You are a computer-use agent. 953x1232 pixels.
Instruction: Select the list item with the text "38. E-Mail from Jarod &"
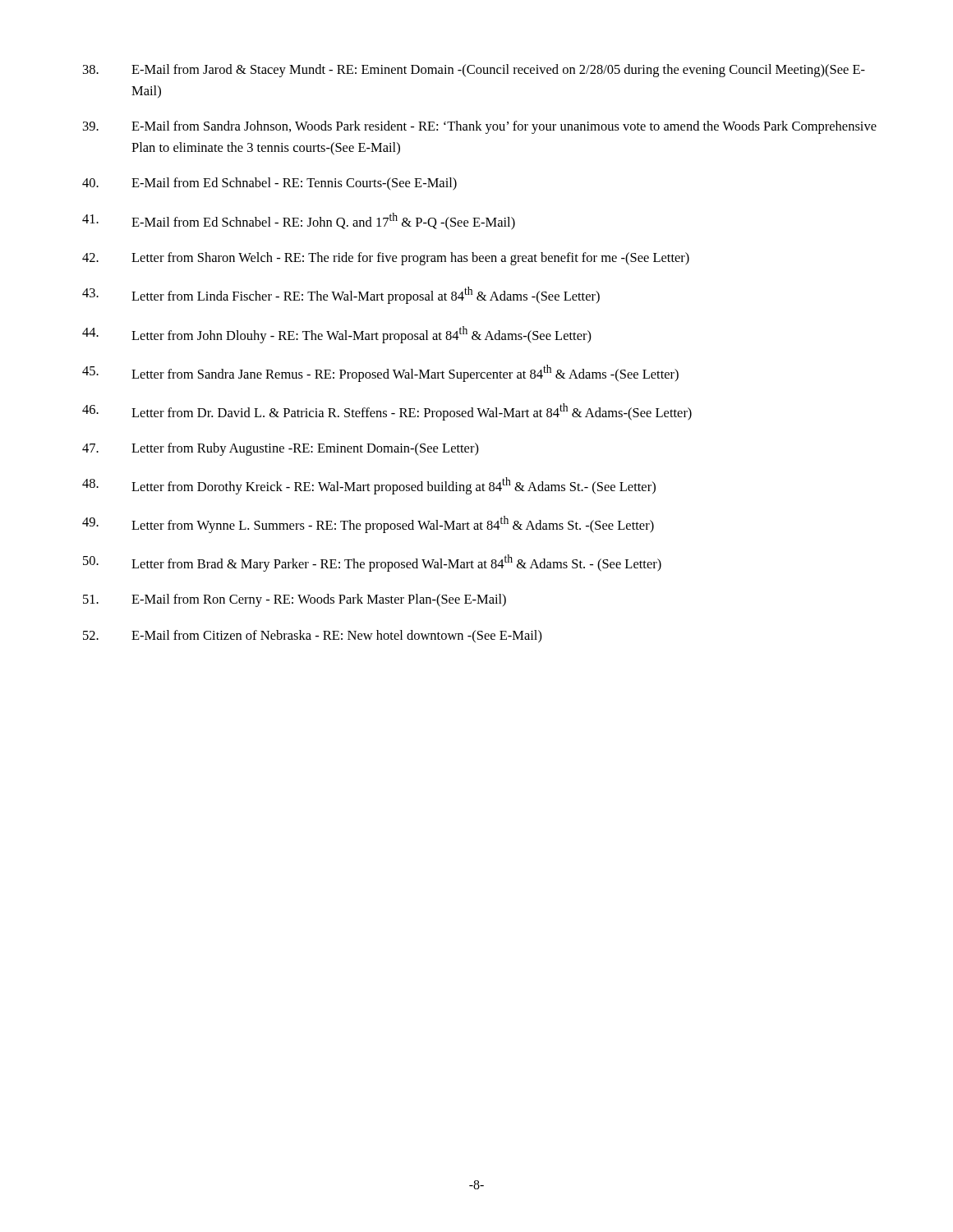pos(481,80)
